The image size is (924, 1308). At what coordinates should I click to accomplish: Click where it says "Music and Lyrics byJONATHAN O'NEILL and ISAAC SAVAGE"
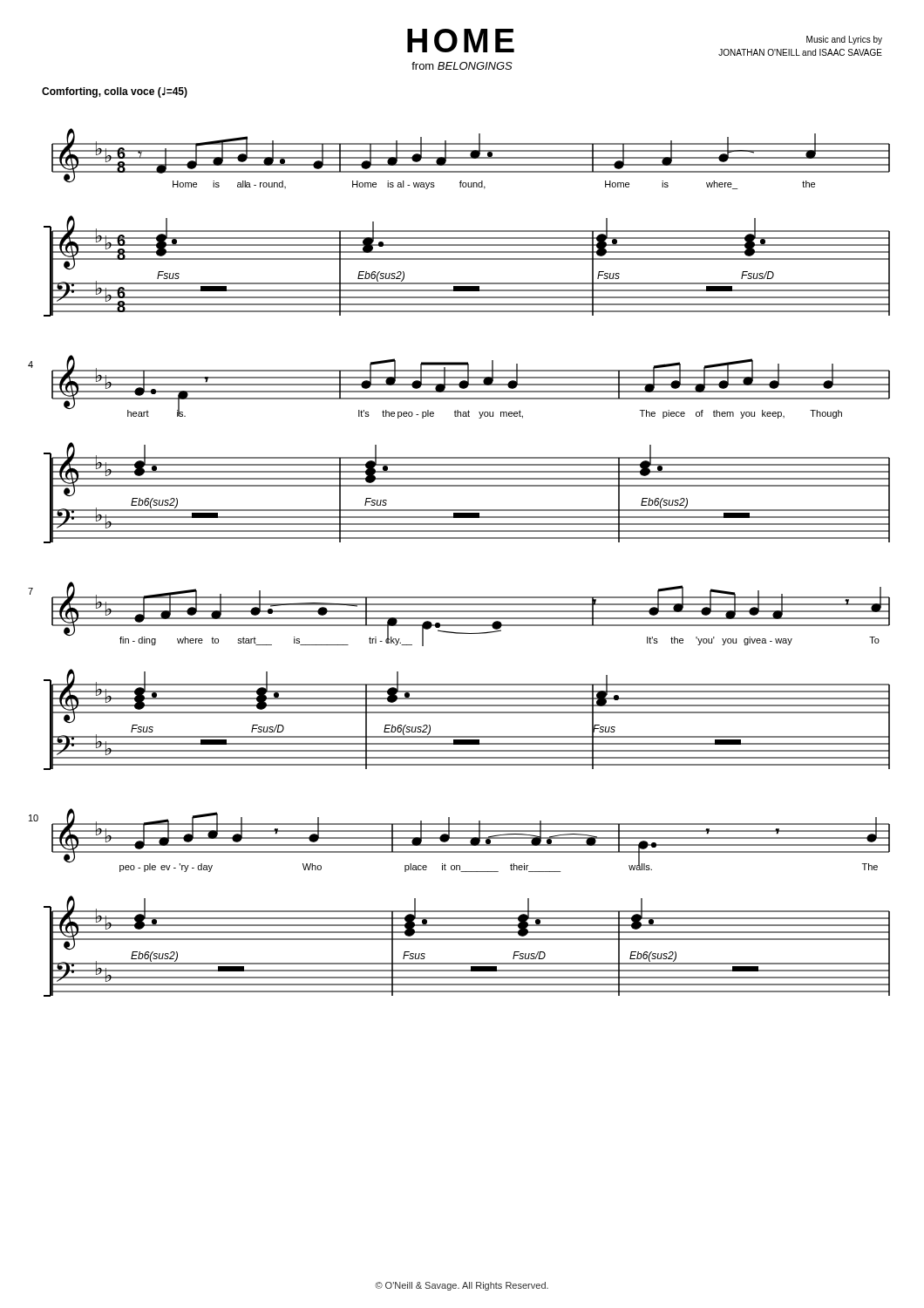(800, 46)
